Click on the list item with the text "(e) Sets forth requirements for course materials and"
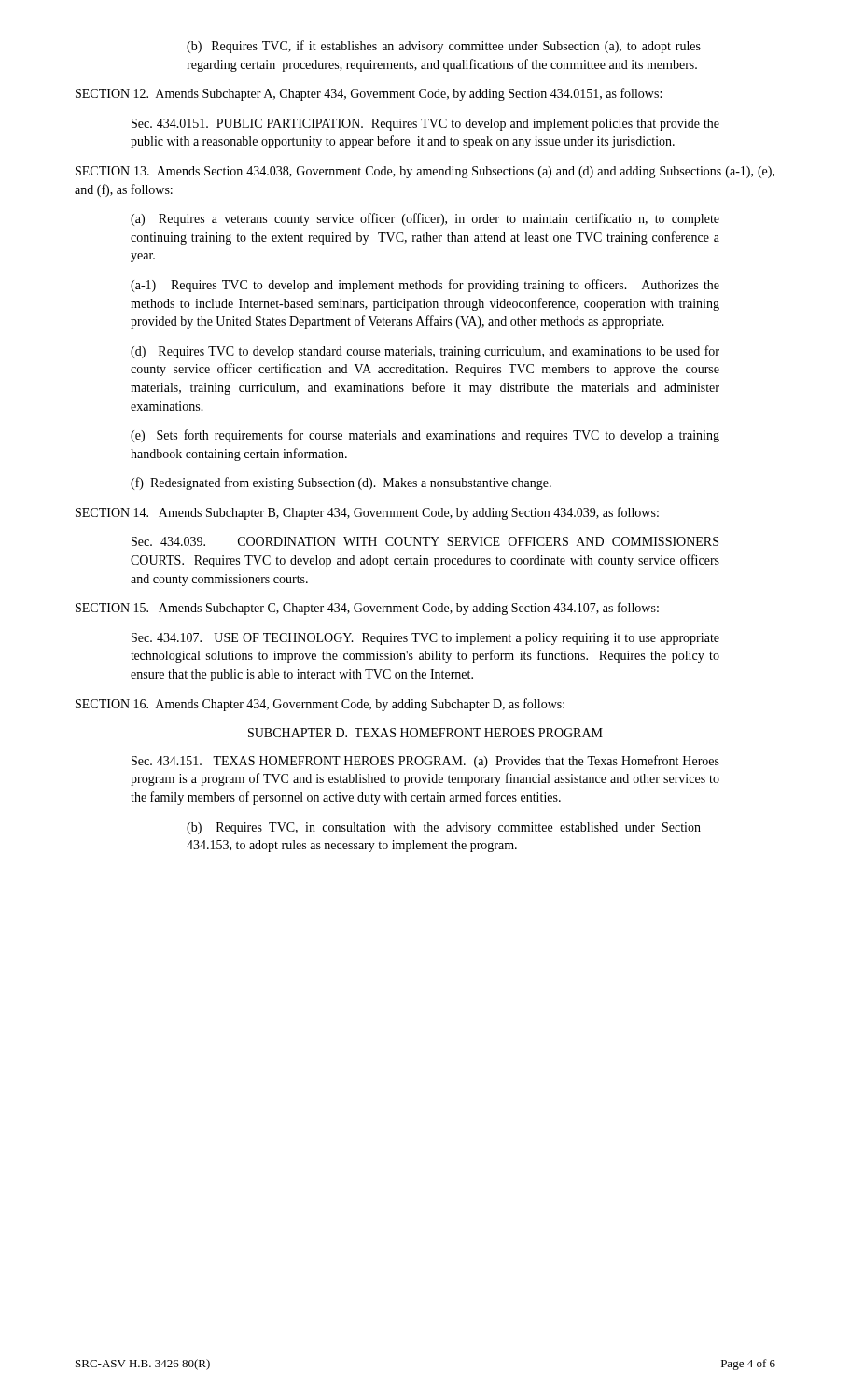 425,445
